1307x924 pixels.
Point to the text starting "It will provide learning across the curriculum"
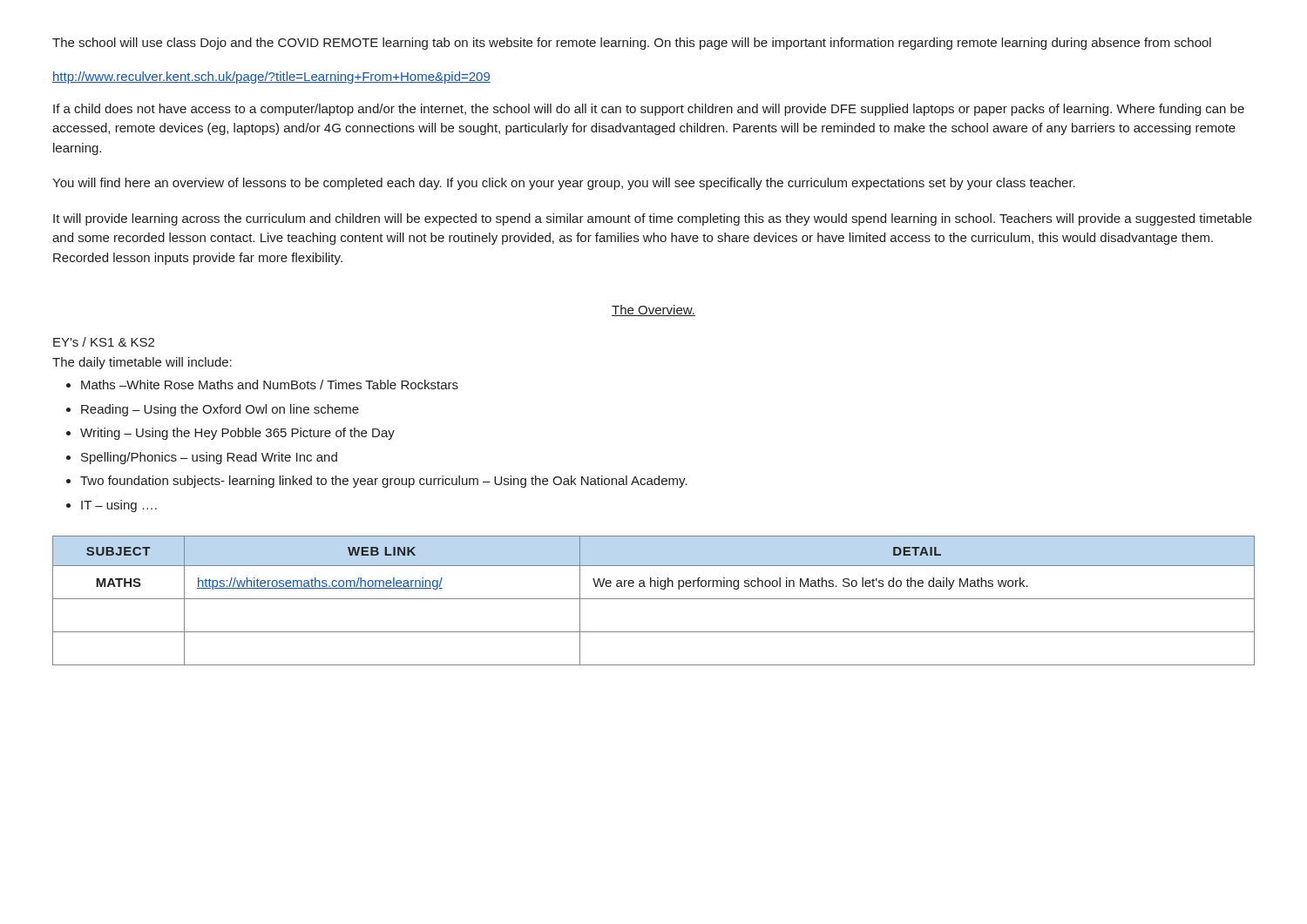tap(652, 237)
